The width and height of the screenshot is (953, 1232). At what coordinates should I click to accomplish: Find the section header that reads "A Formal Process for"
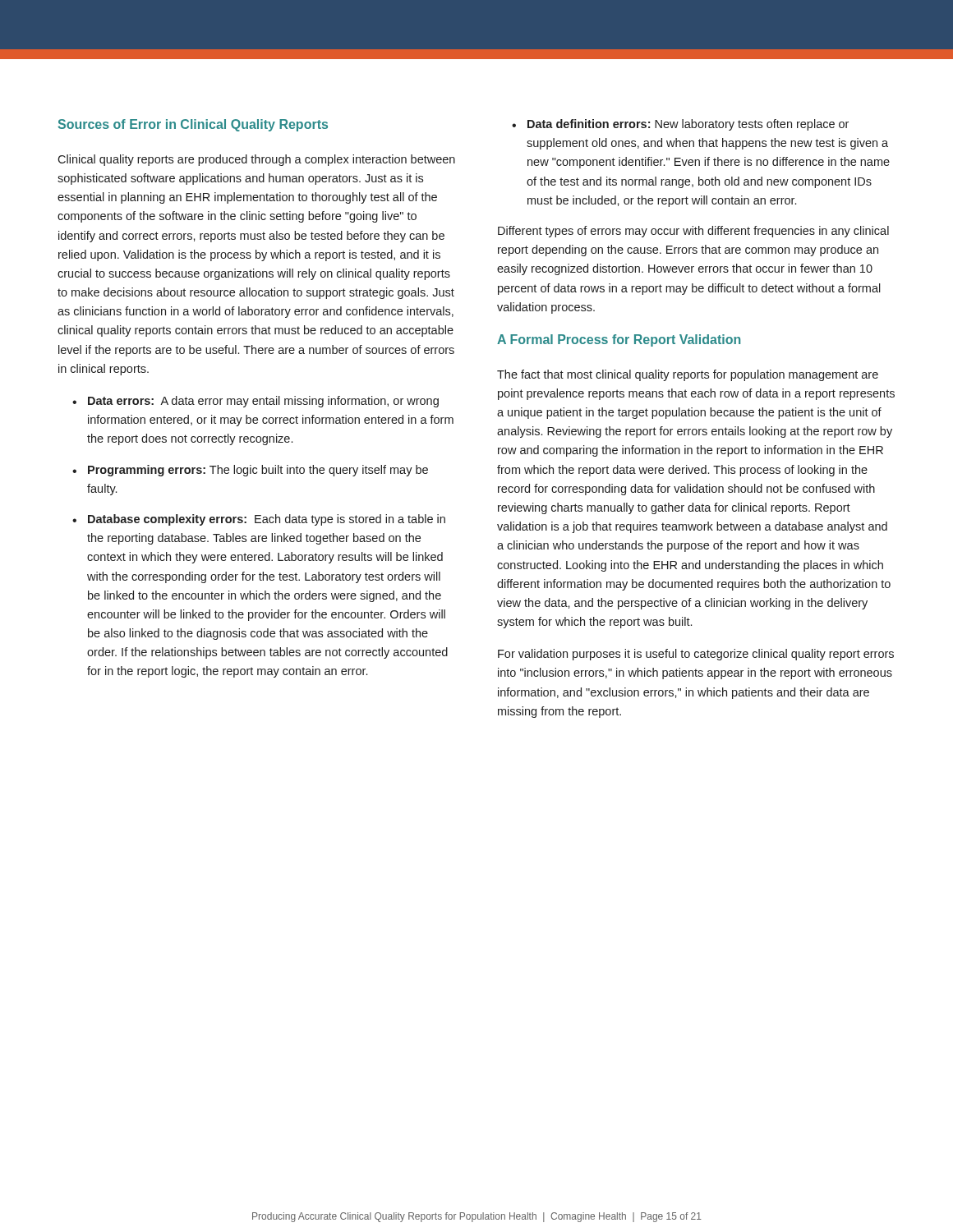[x=696, y=340]
